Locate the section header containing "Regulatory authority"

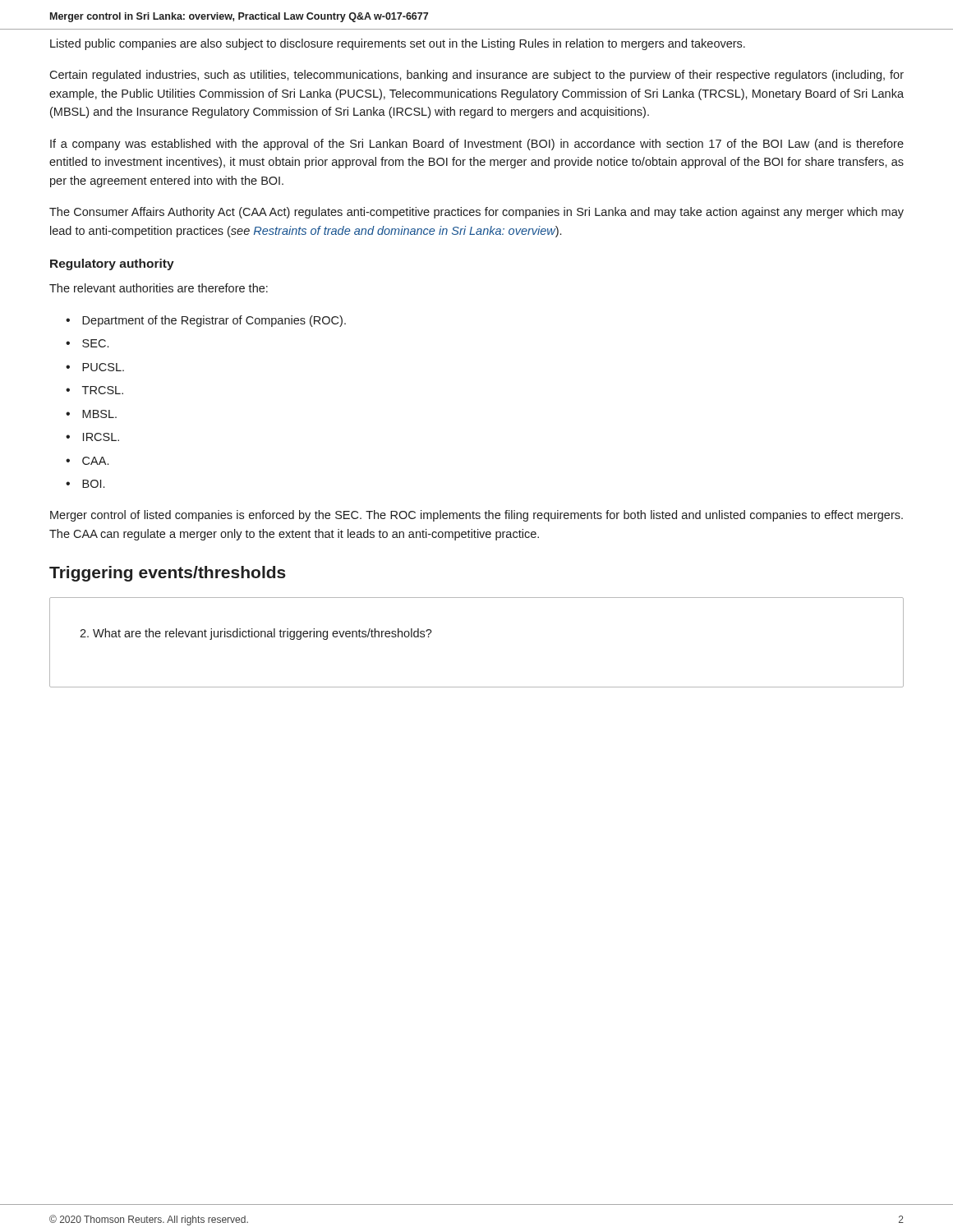pos(112,263)
